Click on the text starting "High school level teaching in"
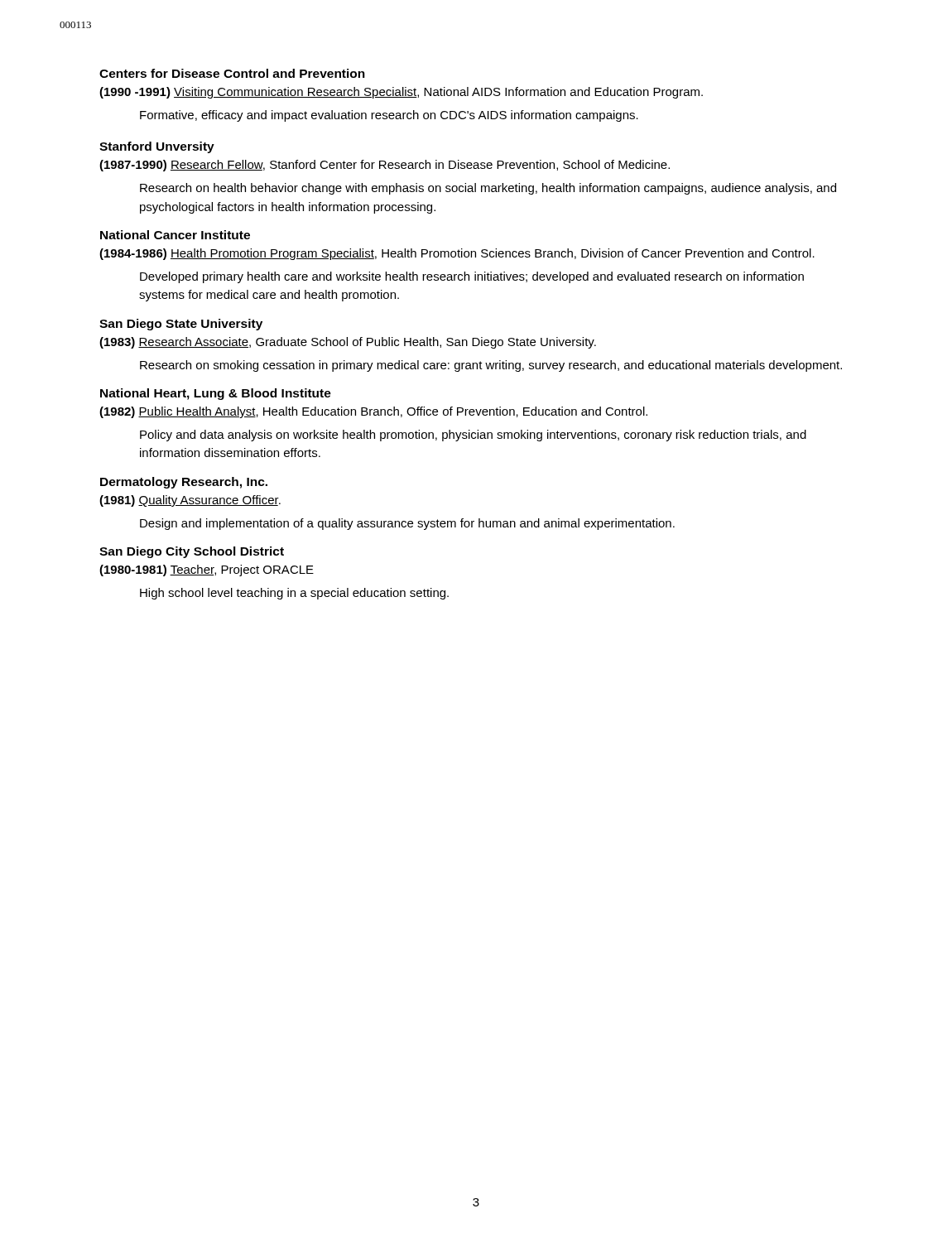This screenshot has width=952, height=1242. [x=294, y=592]
